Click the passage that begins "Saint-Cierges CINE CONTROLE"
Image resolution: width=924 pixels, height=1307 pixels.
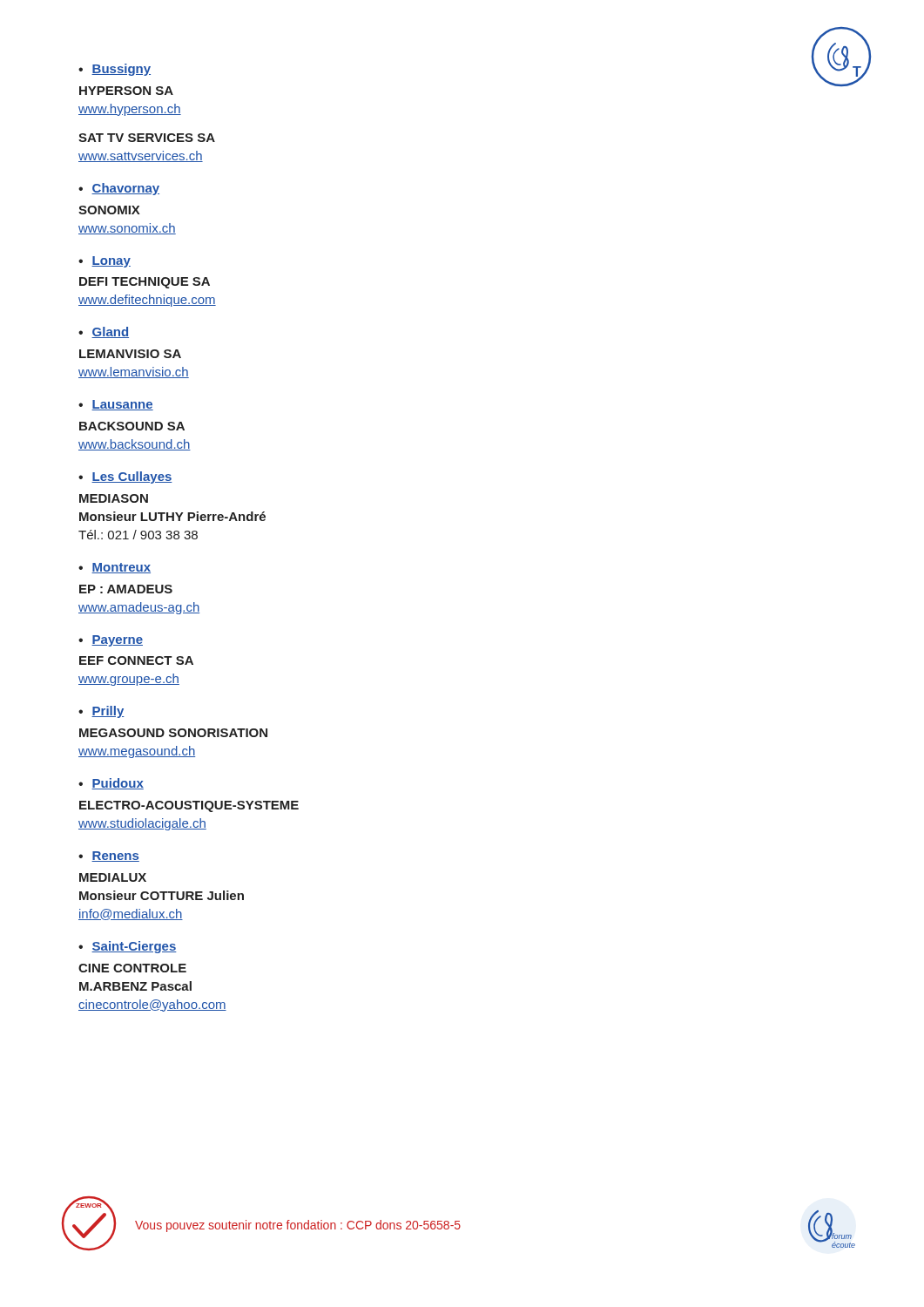tap(128, 947)
